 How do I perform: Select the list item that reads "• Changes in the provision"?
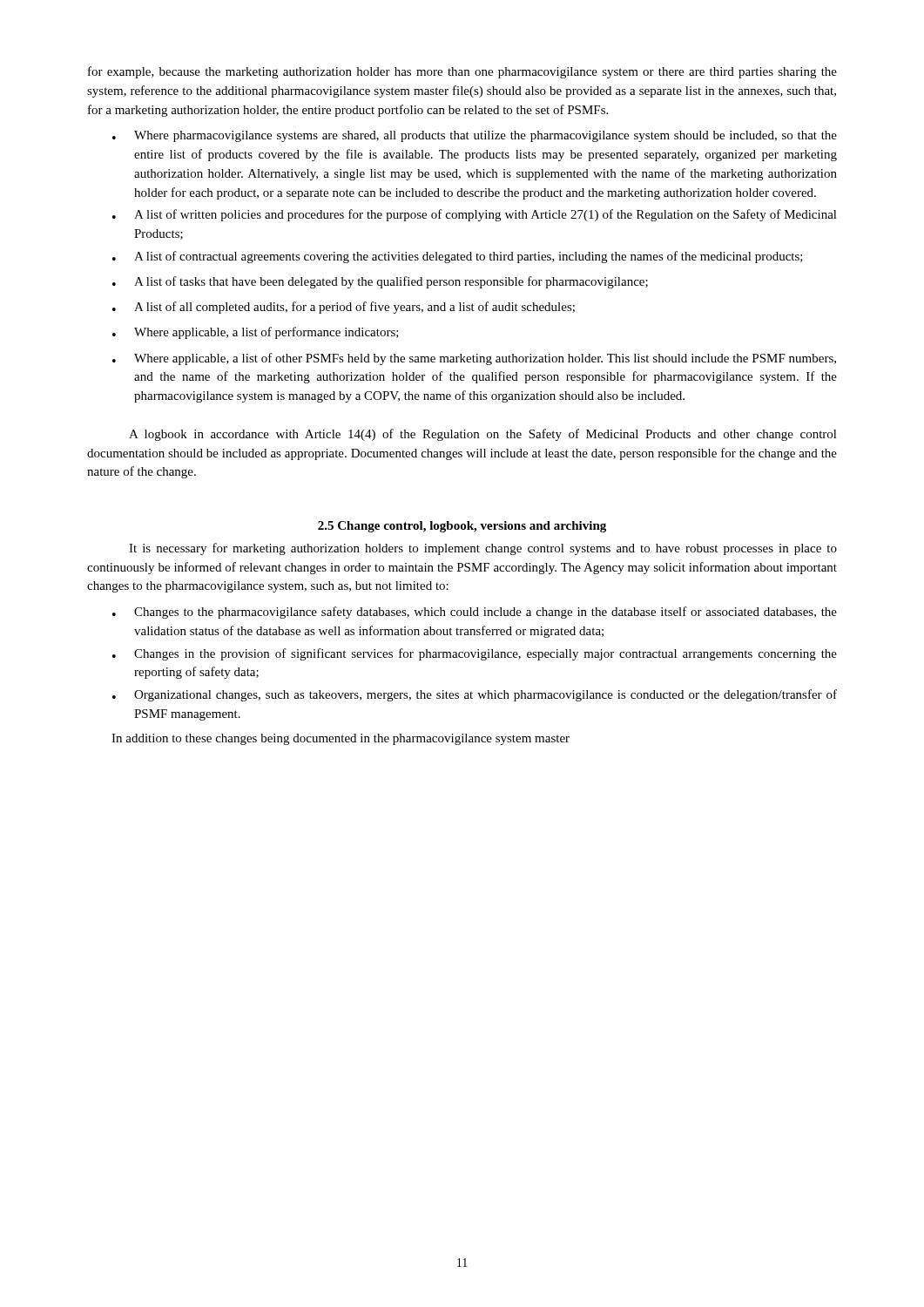point(474,663)
